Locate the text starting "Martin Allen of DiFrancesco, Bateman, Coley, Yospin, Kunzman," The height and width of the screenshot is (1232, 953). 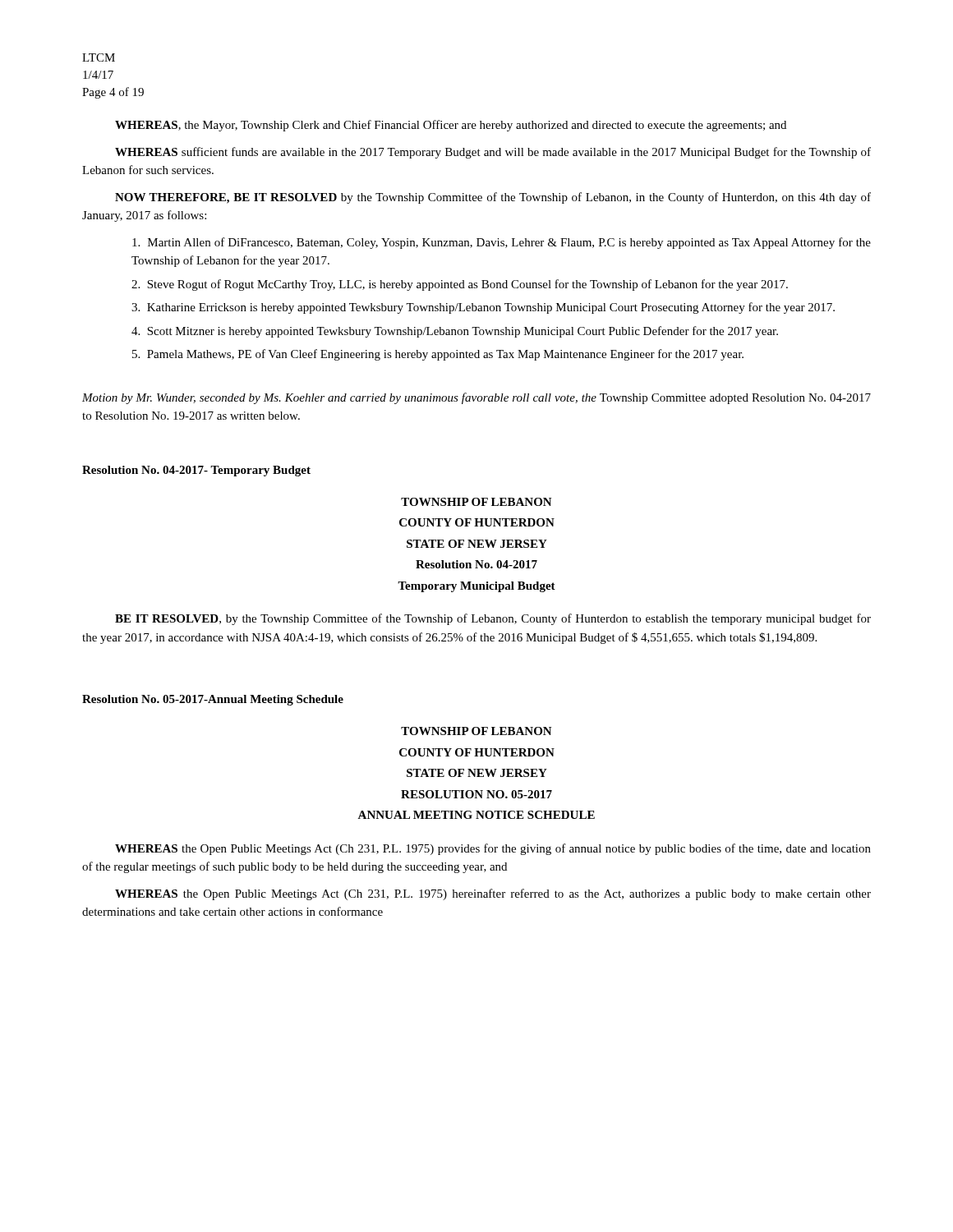point(501,251)
